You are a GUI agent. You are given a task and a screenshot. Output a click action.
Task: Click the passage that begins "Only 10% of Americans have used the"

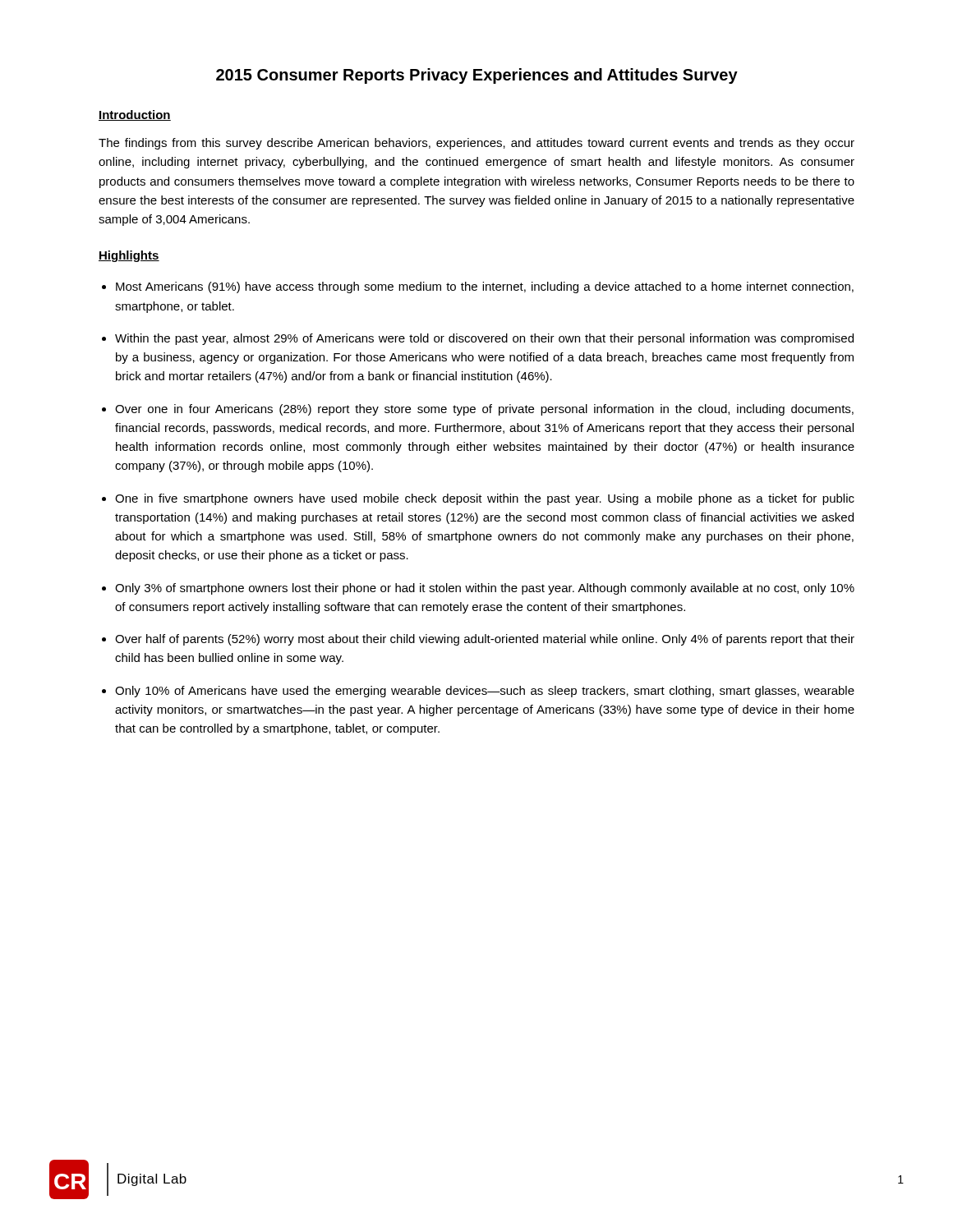(485, 709)
